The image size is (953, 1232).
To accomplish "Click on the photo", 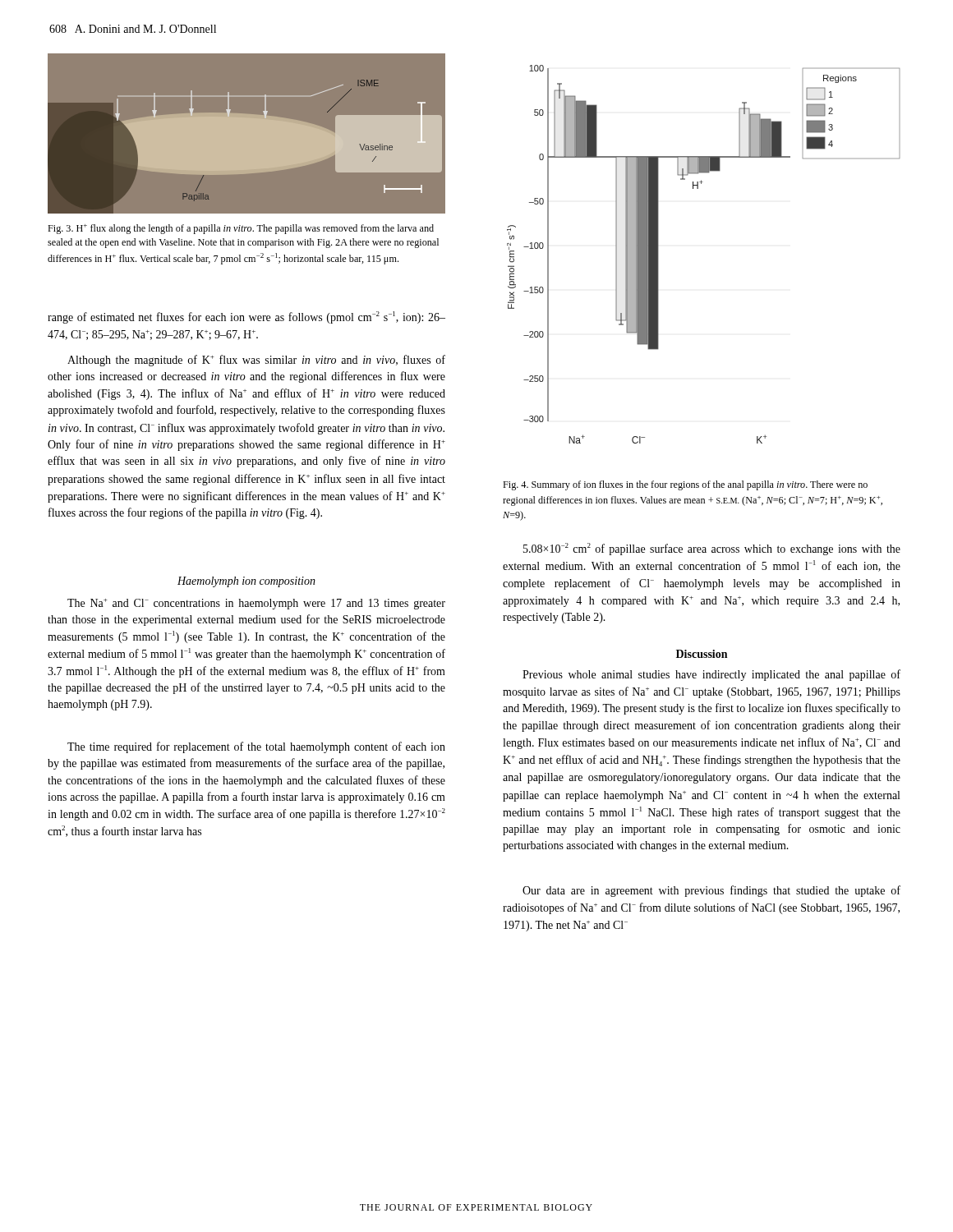I will click(x=246, y=133).
